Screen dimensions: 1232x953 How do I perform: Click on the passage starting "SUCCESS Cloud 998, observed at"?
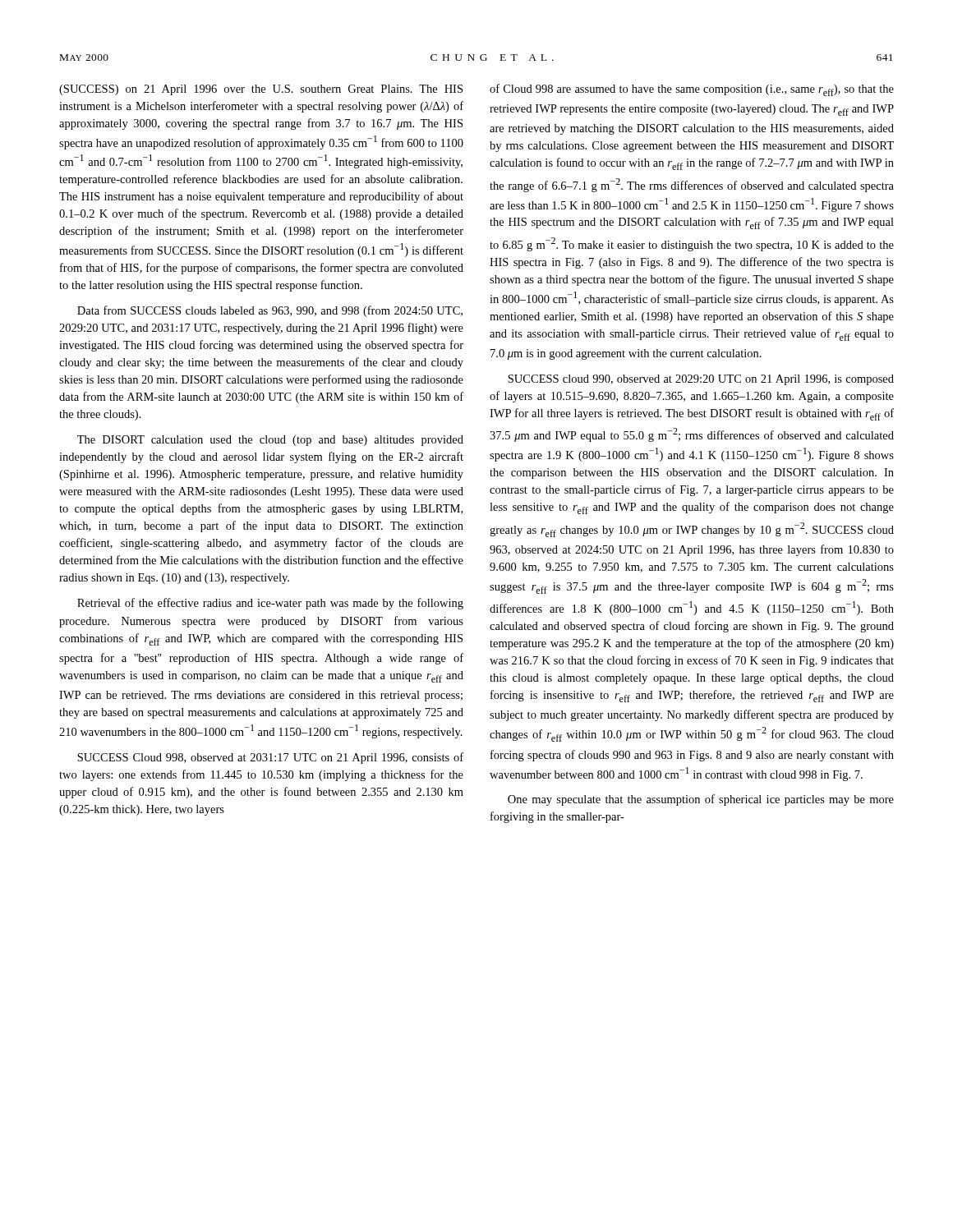tap(261, 784)
